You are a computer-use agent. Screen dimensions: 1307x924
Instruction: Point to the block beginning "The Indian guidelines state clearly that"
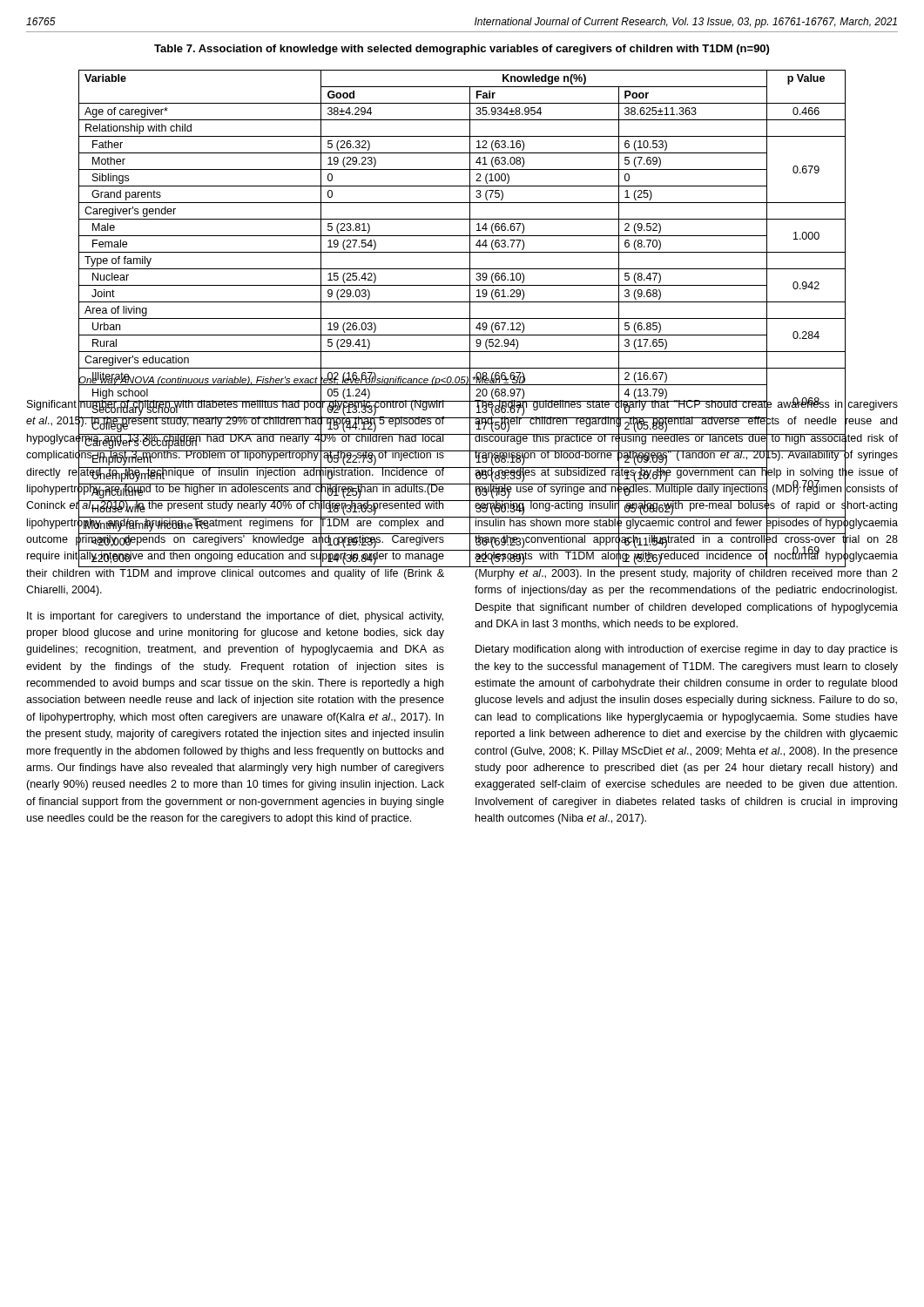(686, 514)
